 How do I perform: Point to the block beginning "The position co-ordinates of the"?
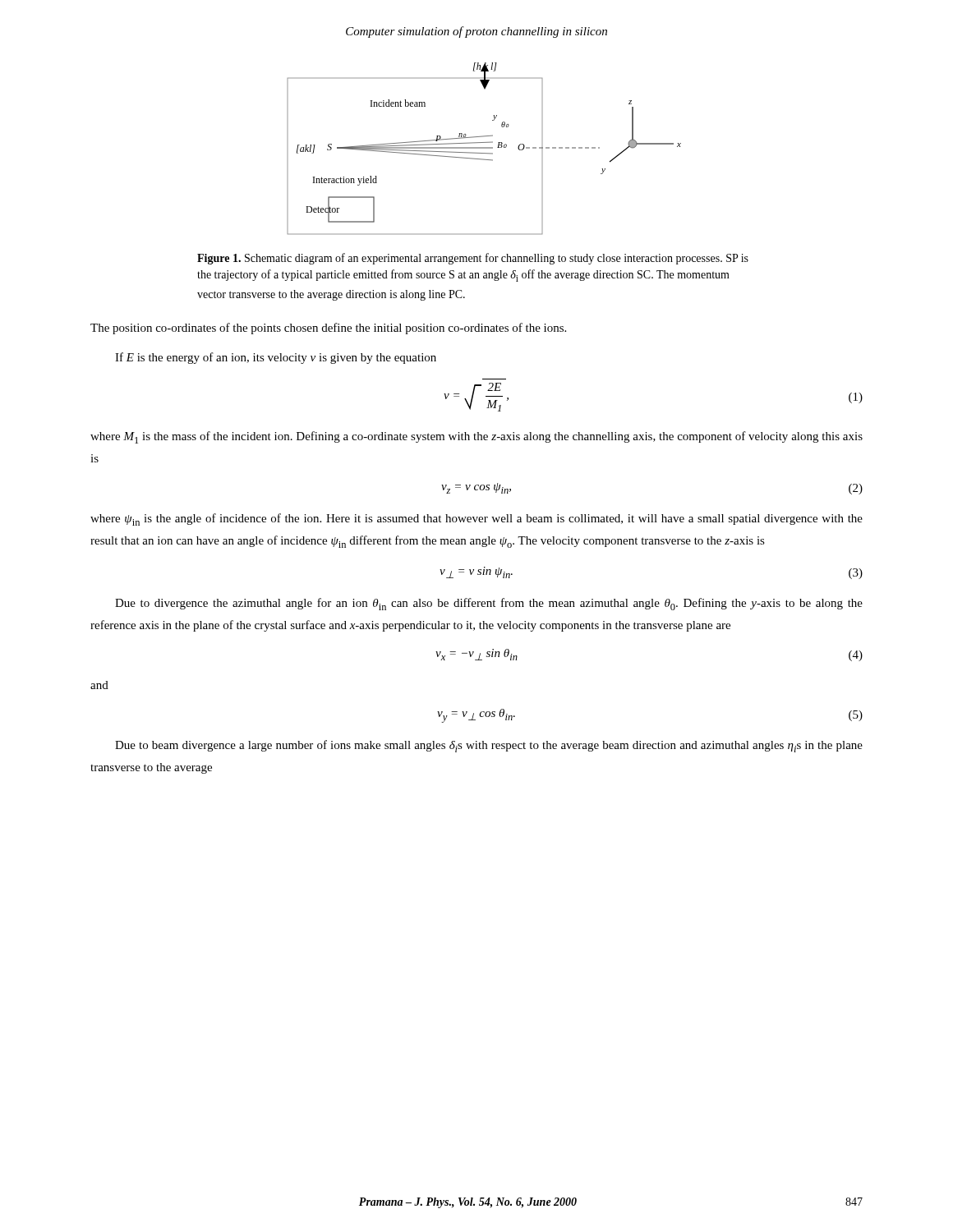point(476,328)
